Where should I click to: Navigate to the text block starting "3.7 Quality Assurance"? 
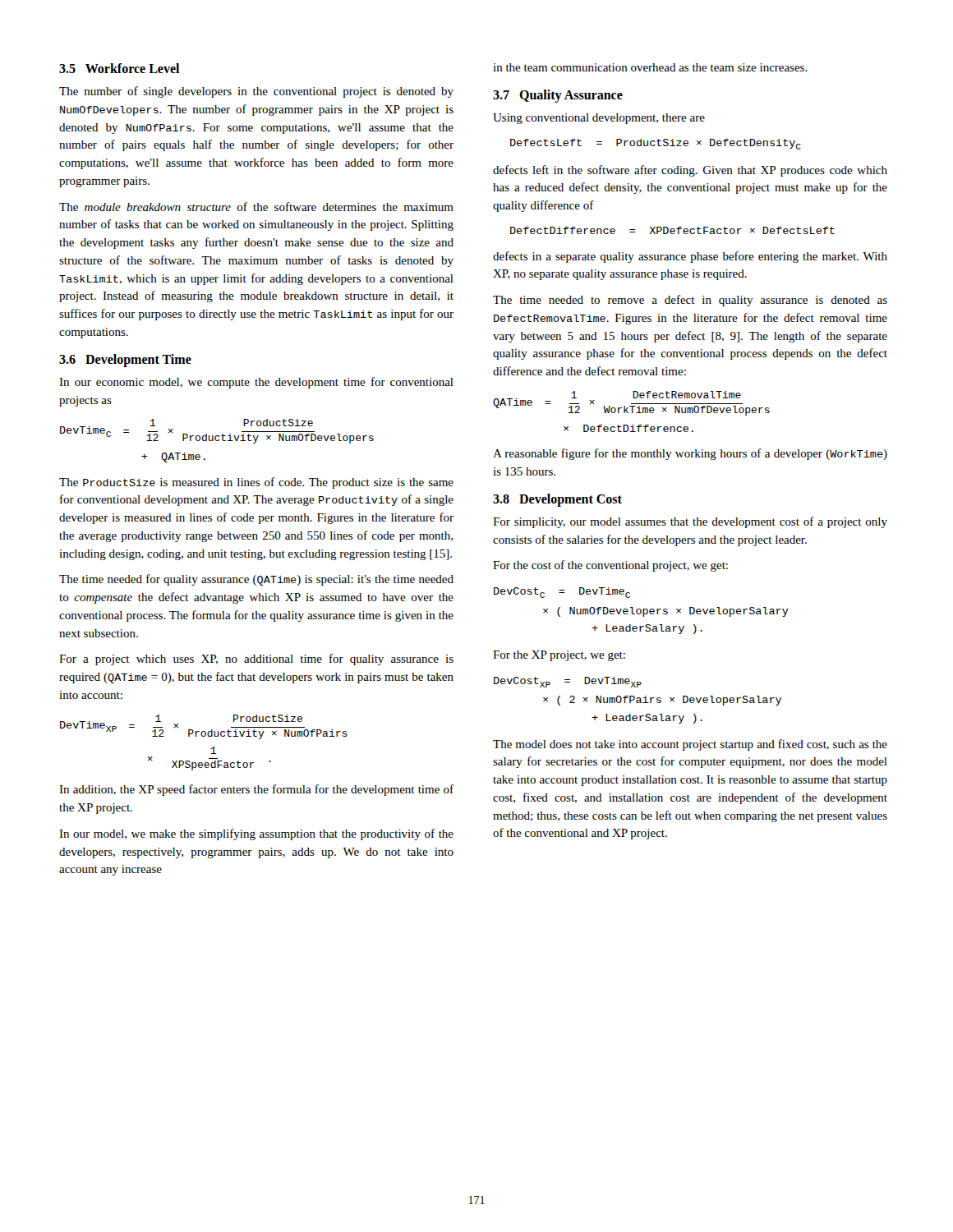pyautogui.click(x=558, y=96)
